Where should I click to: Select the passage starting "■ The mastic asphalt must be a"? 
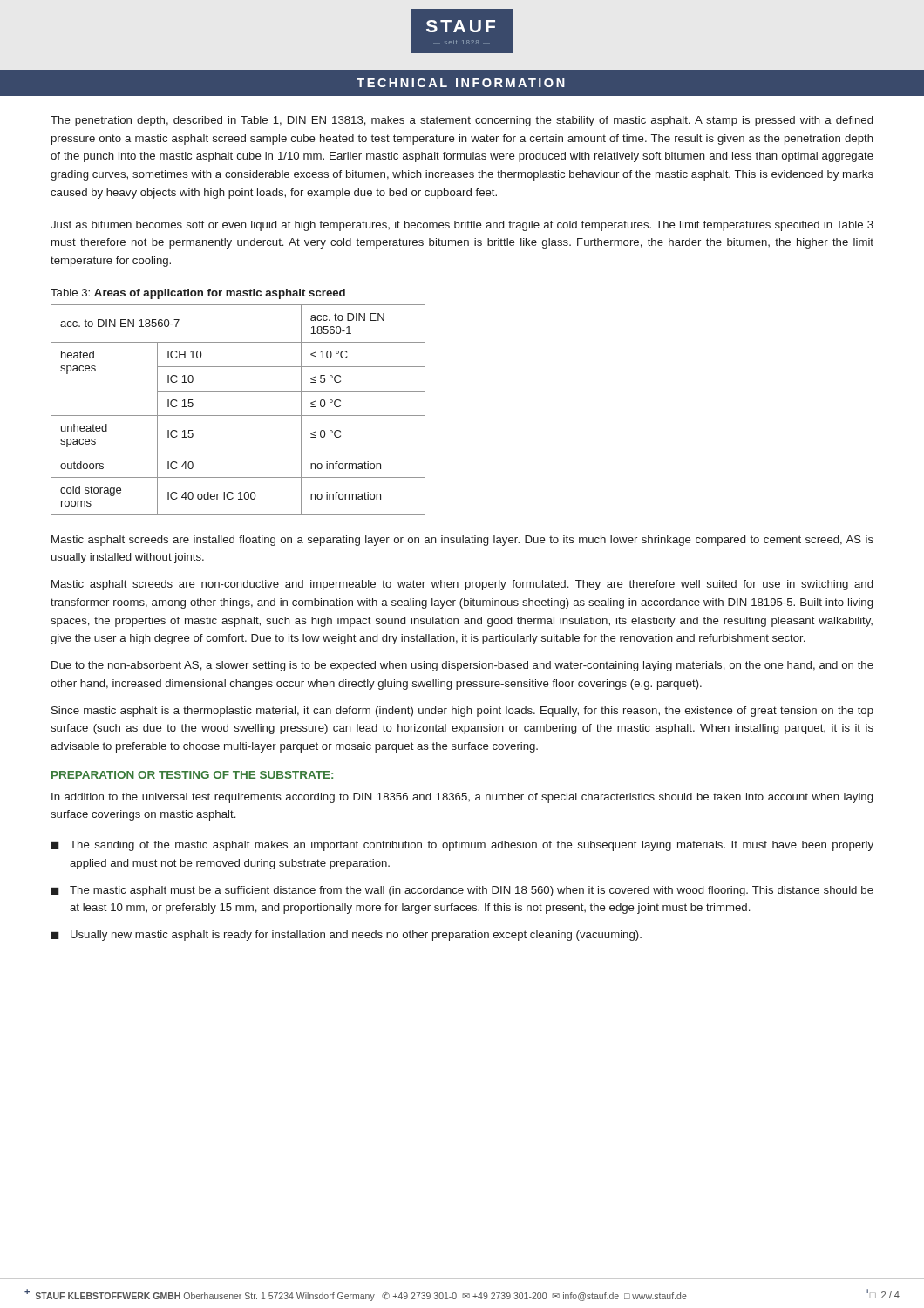pos(462,899)
